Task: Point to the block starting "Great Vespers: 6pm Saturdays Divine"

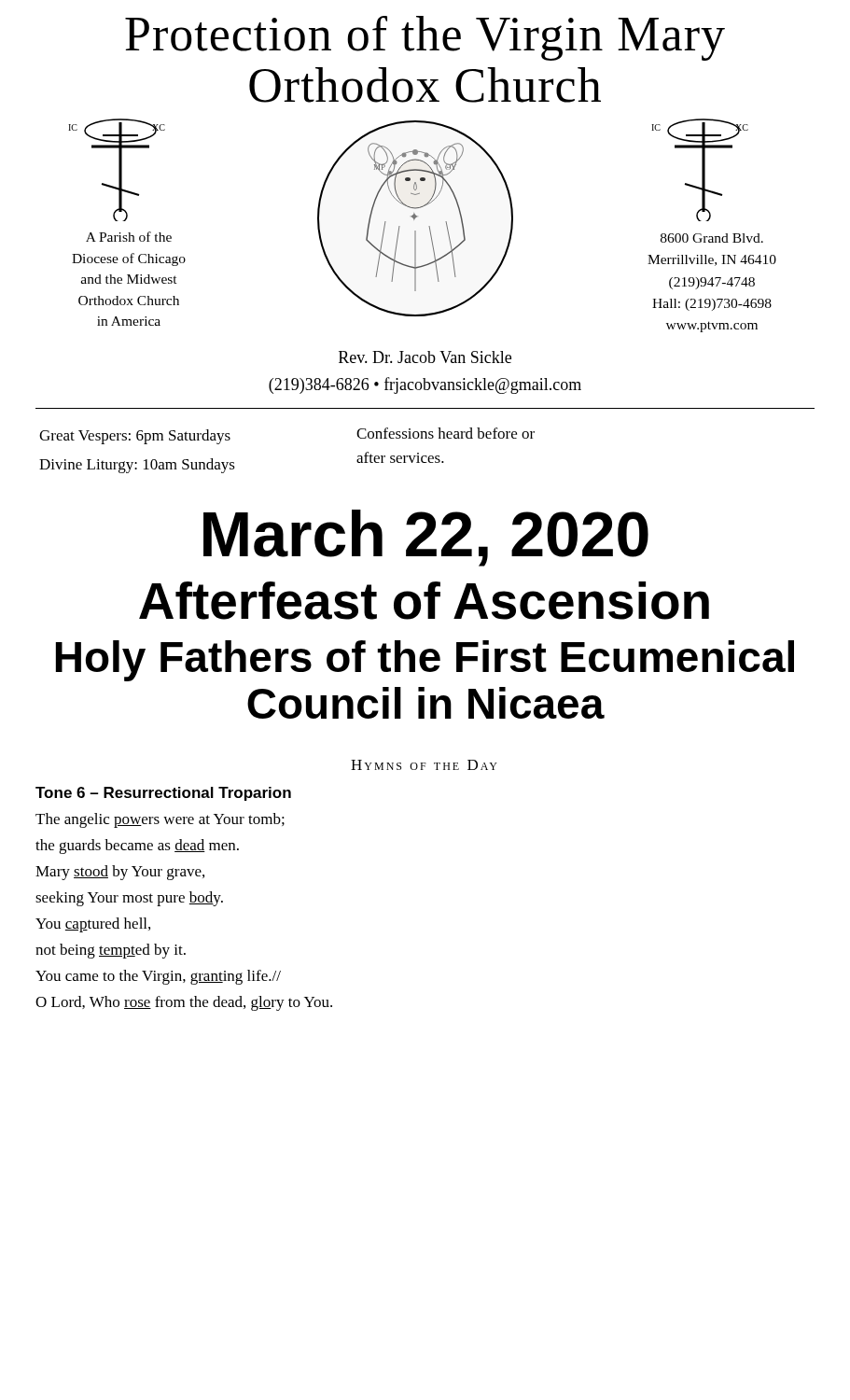Action: (137, 450)
